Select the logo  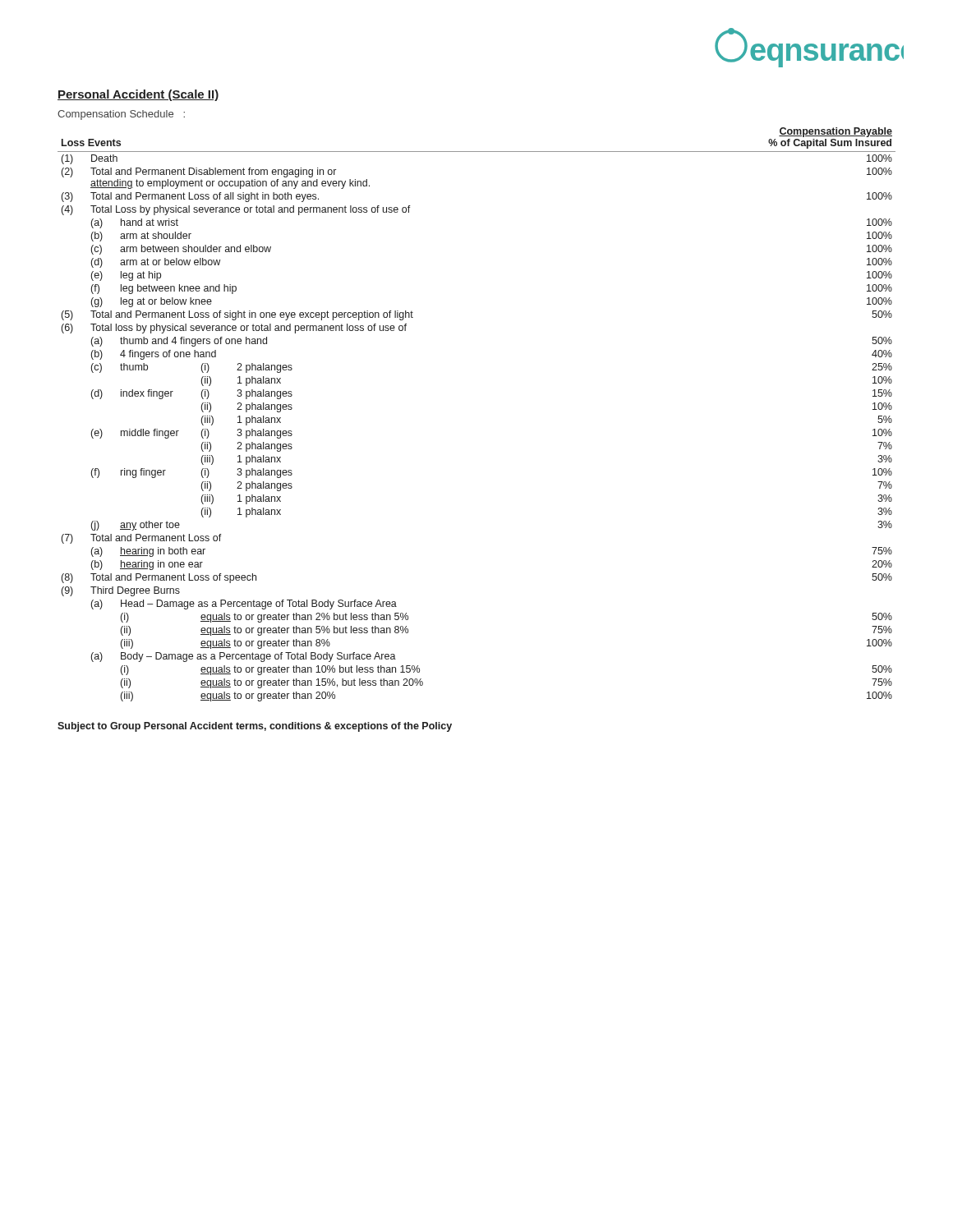[x=476, y=44]
